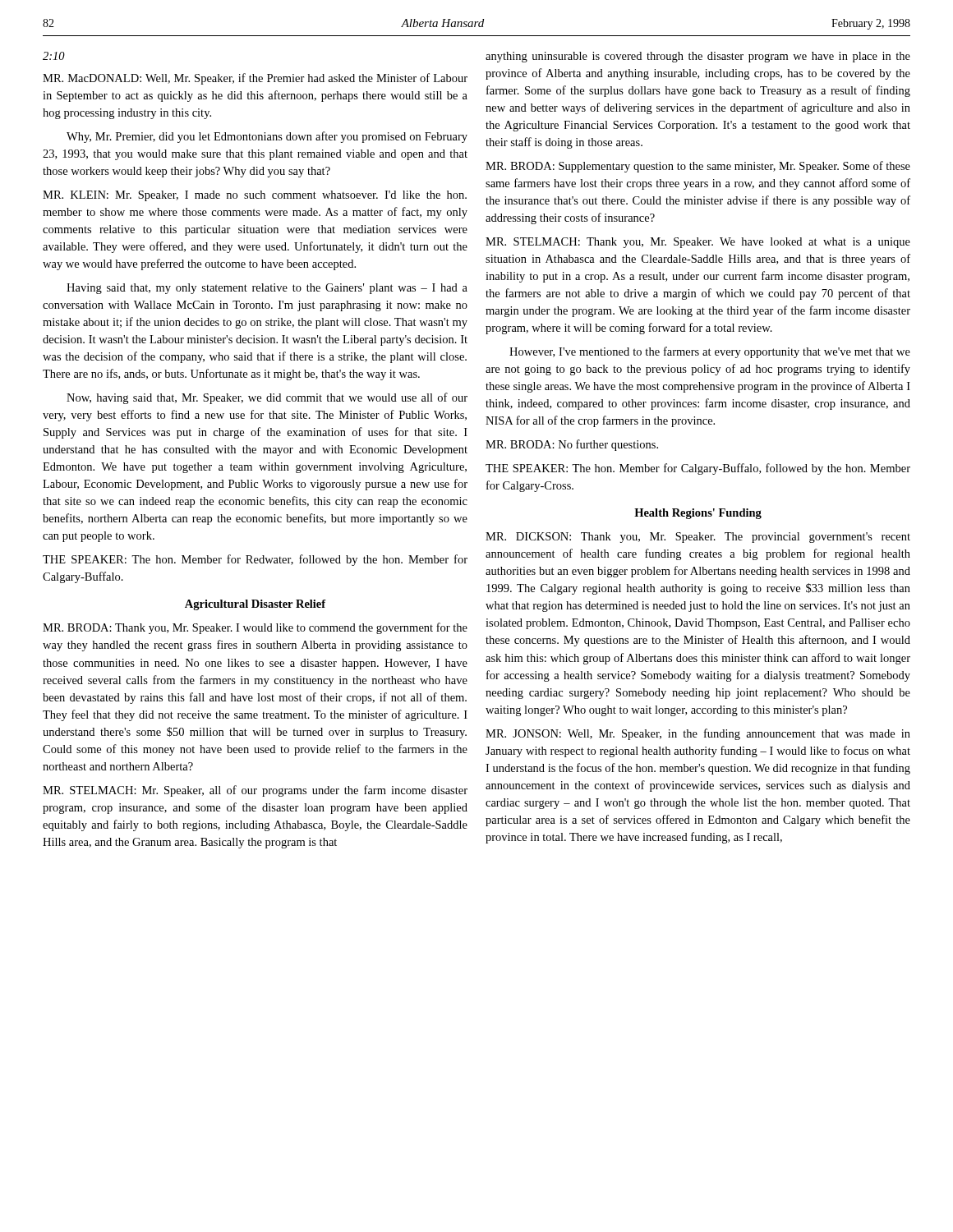953x1232 pixels.
Task: Where is the passage that starts "MR. MacDONALD: Well, Mr. Speaker, if the Premier"?
Action: pyautogui.click(x=255, y=125)
